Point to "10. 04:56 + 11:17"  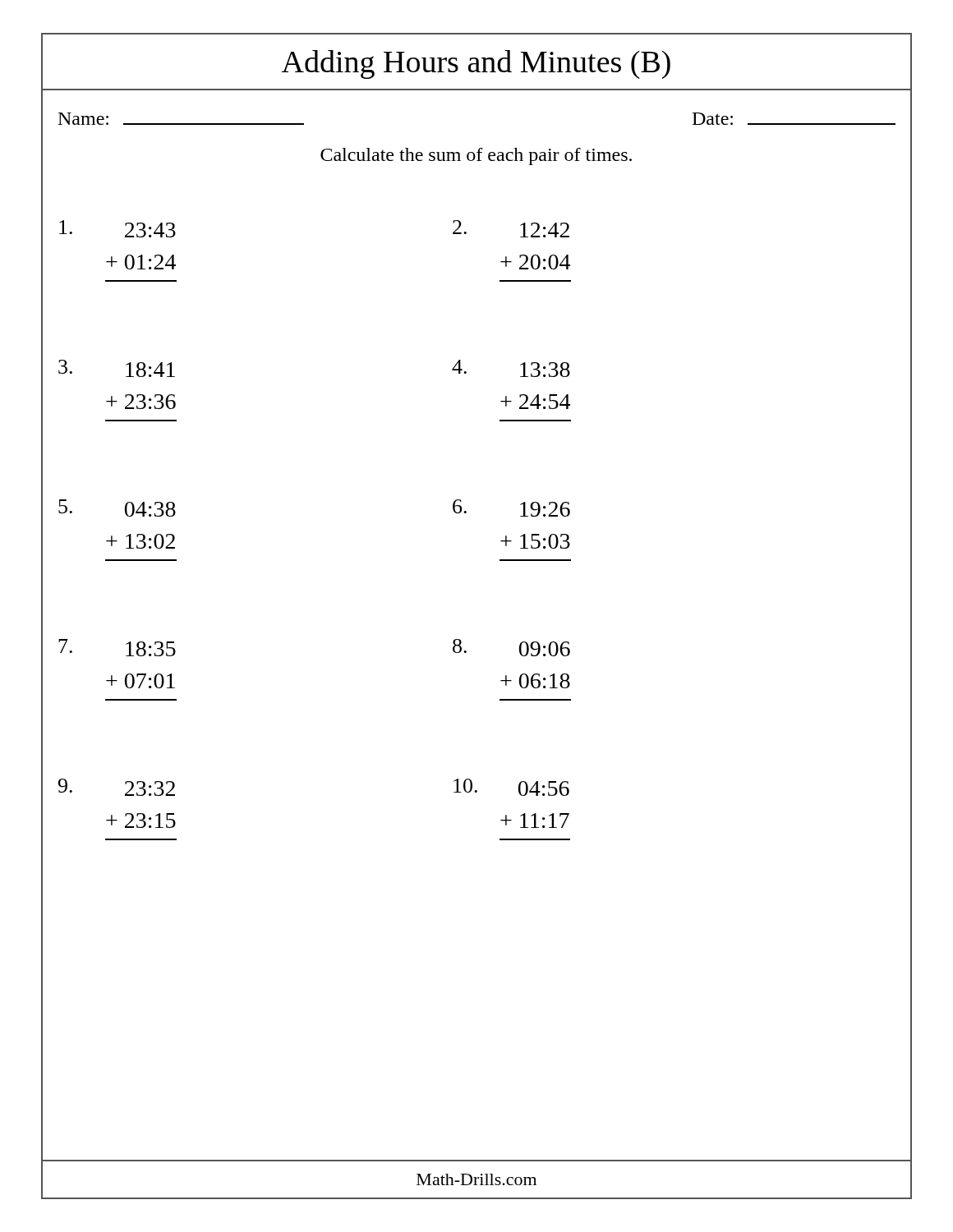pyautogui.click(x=511, y=806)
